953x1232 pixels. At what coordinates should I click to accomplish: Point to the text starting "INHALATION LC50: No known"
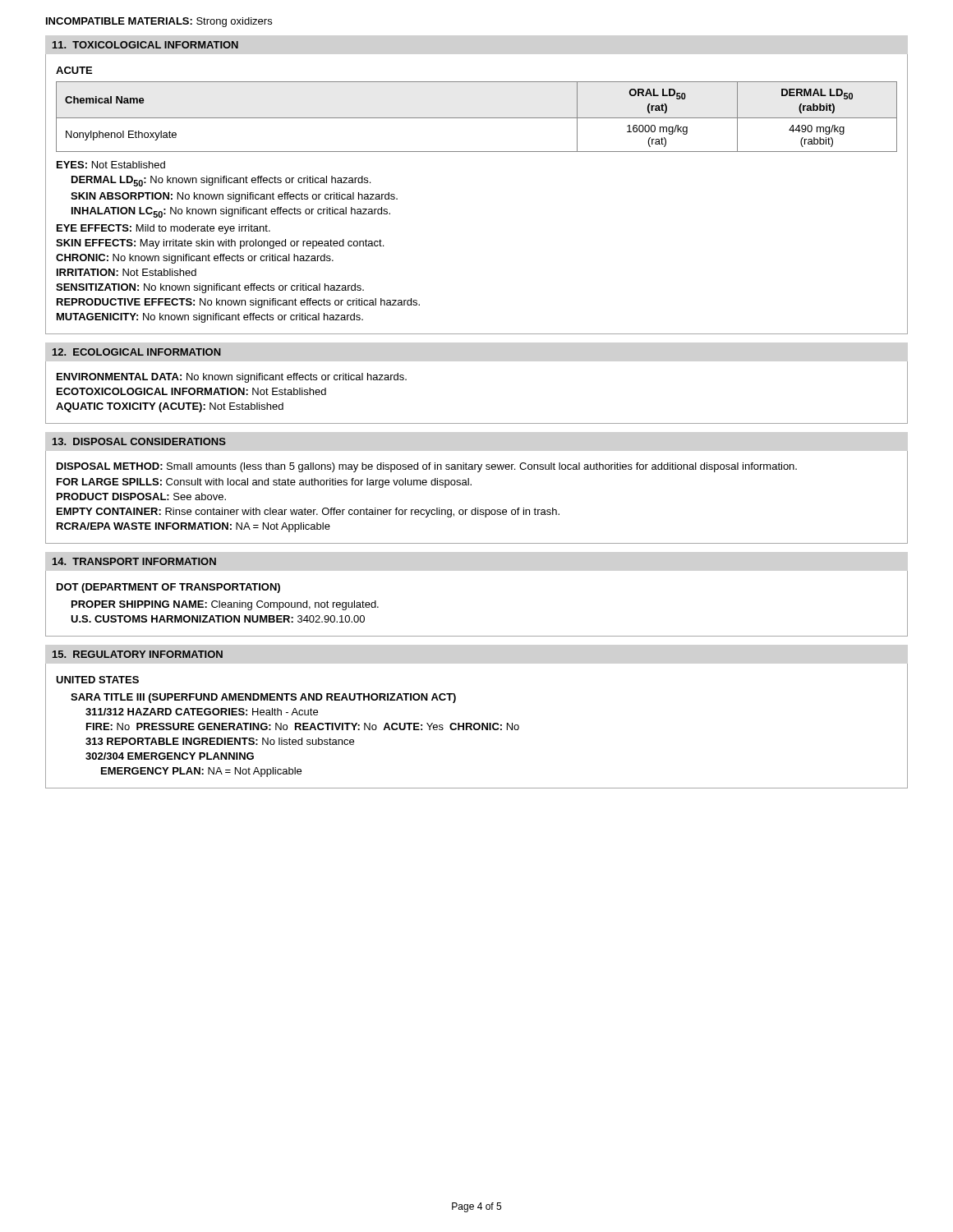tap(231, 212)
